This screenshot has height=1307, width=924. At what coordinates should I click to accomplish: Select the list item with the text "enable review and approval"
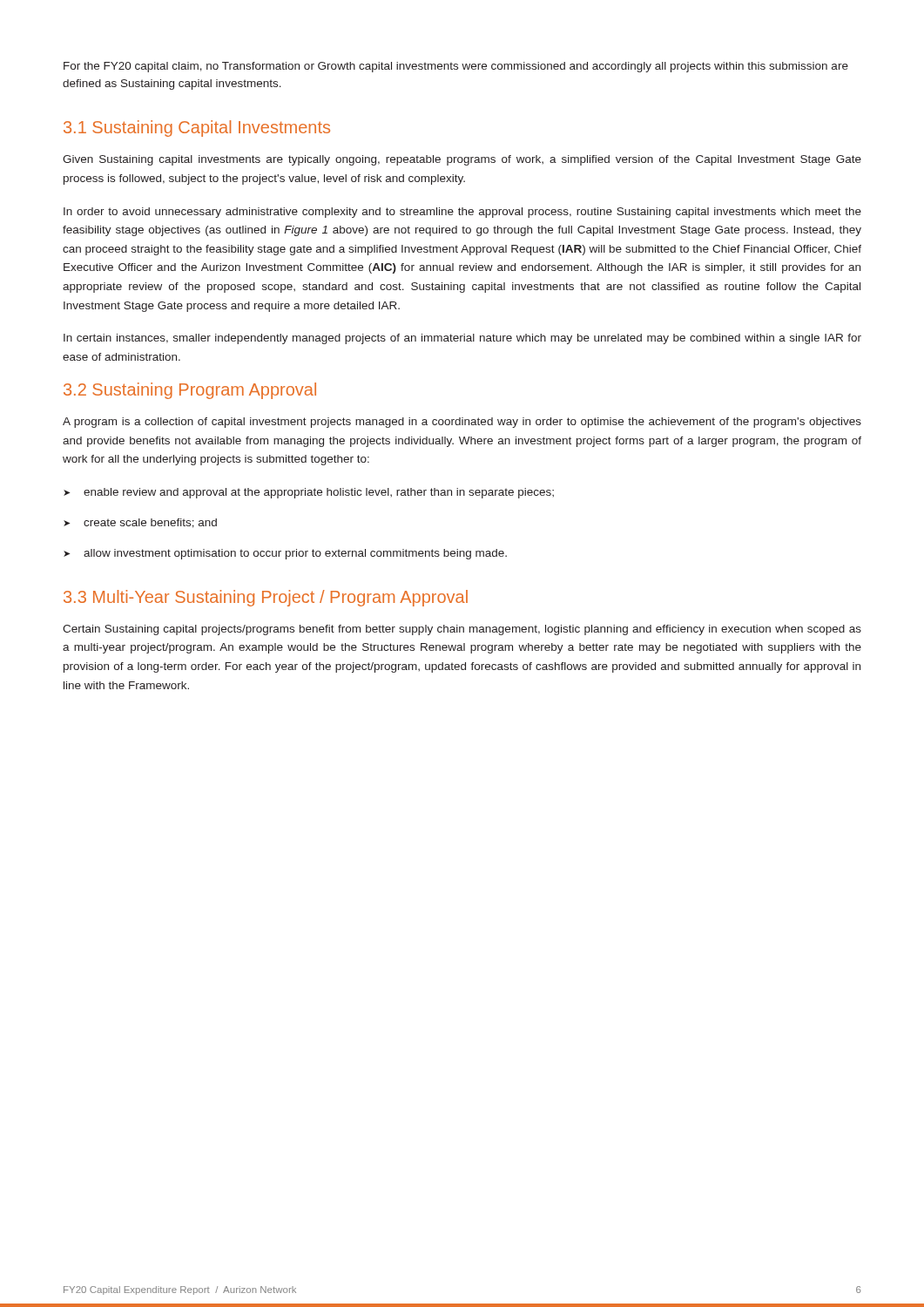462,492
